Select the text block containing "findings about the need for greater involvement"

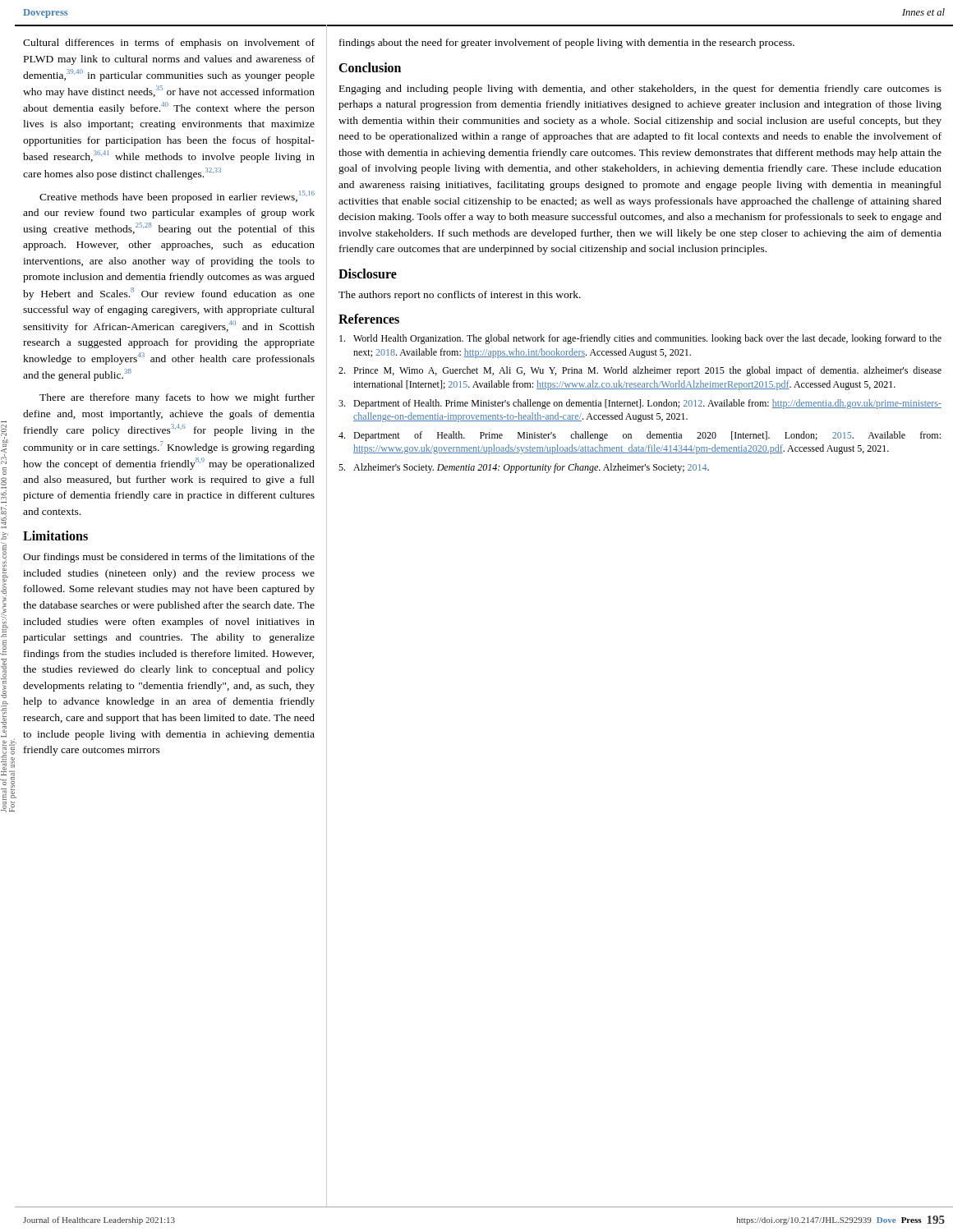click(640, 43)
